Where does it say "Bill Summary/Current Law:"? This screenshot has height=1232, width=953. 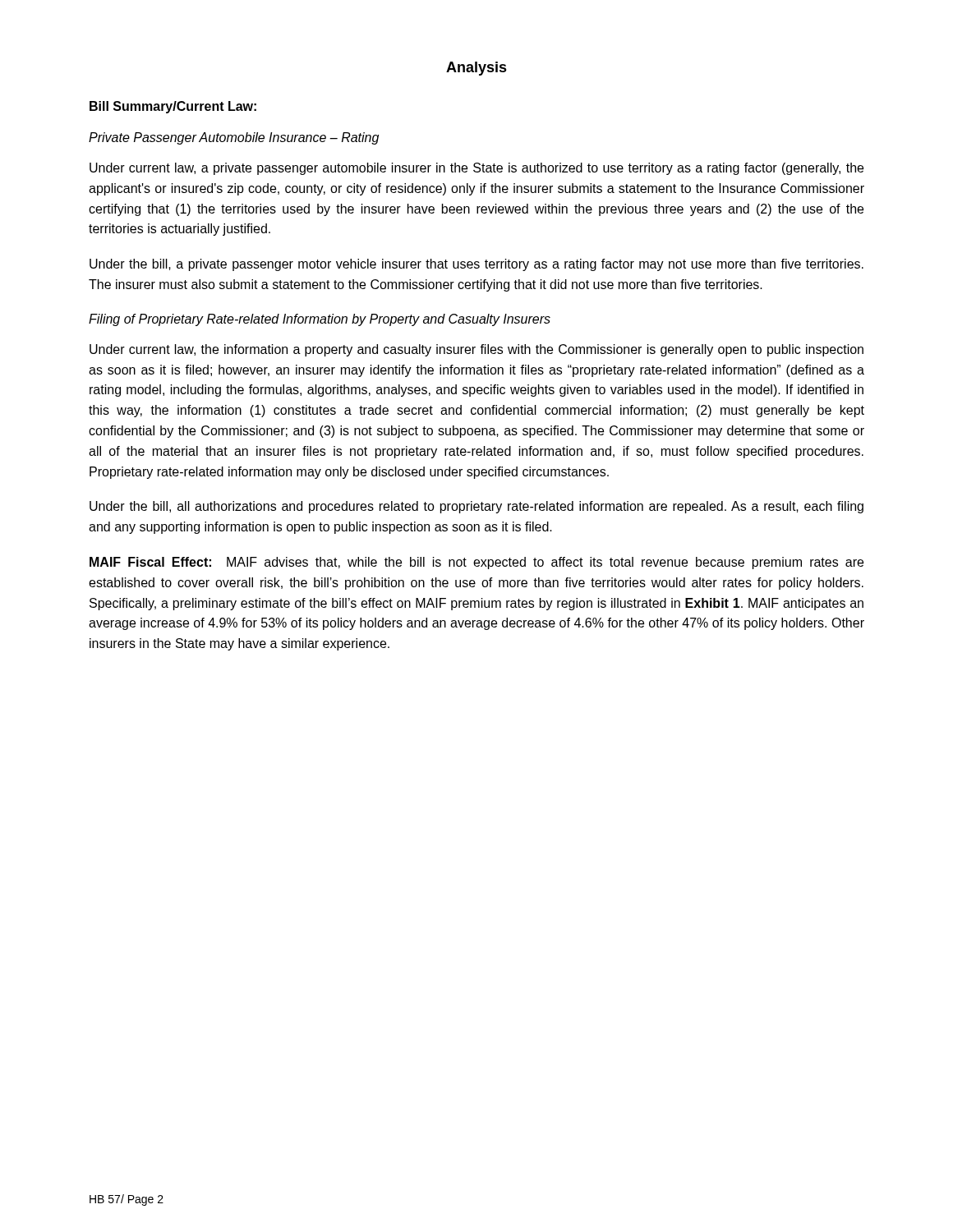(173, 106)
